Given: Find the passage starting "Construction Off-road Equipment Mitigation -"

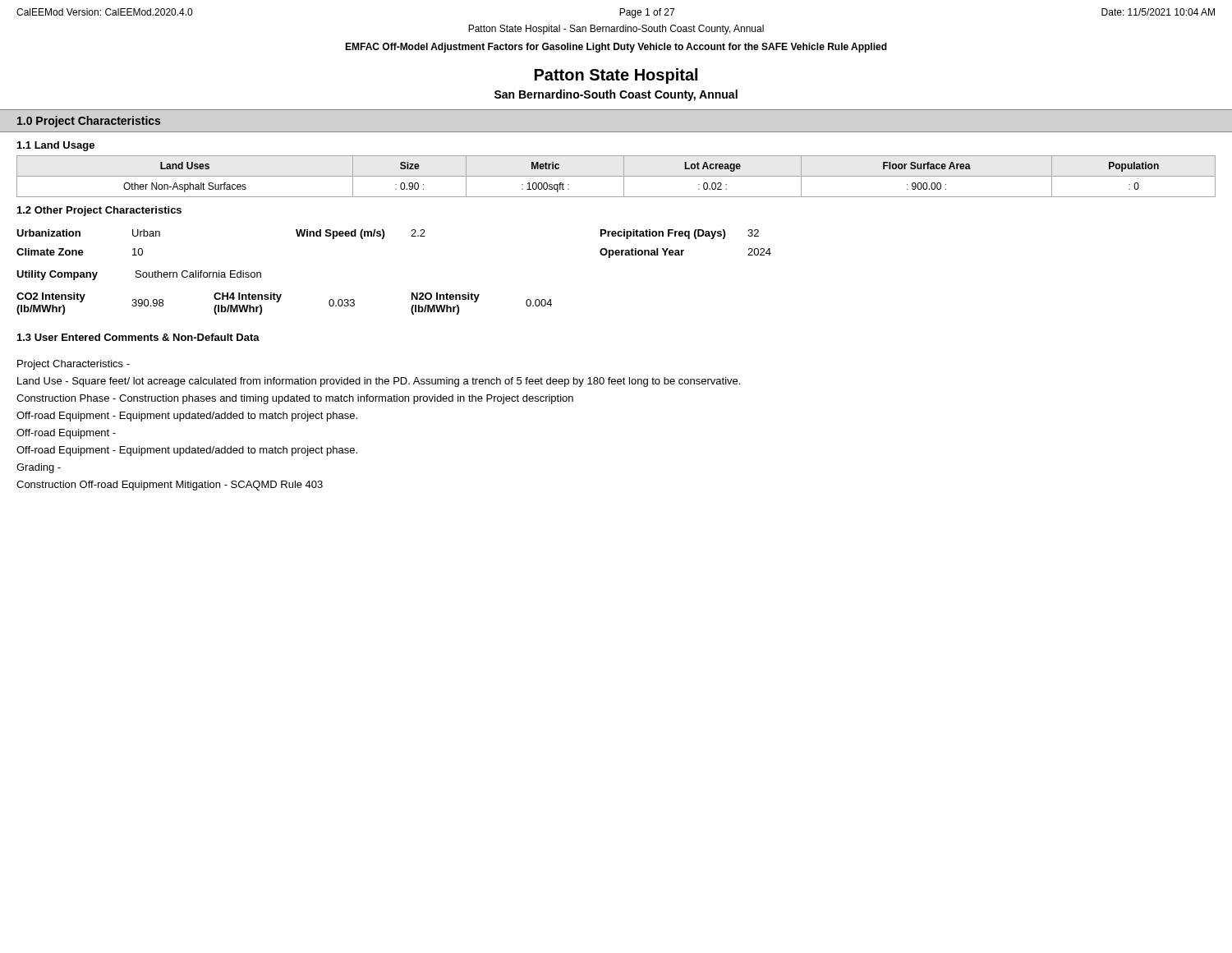Looking at the screenshot, I should tap(170, 486).
